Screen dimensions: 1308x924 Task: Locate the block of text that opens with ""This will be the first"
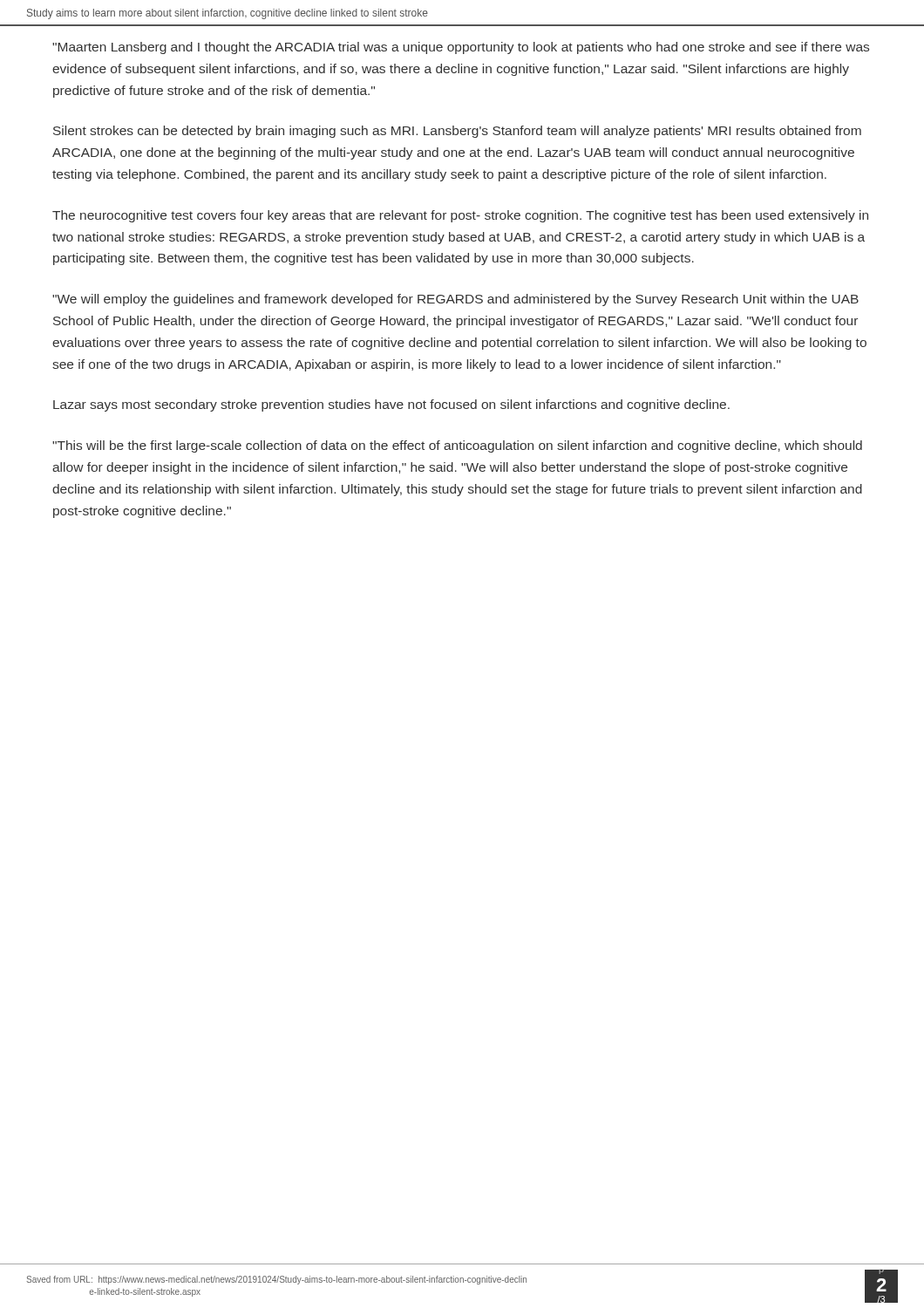click(458, 478)
